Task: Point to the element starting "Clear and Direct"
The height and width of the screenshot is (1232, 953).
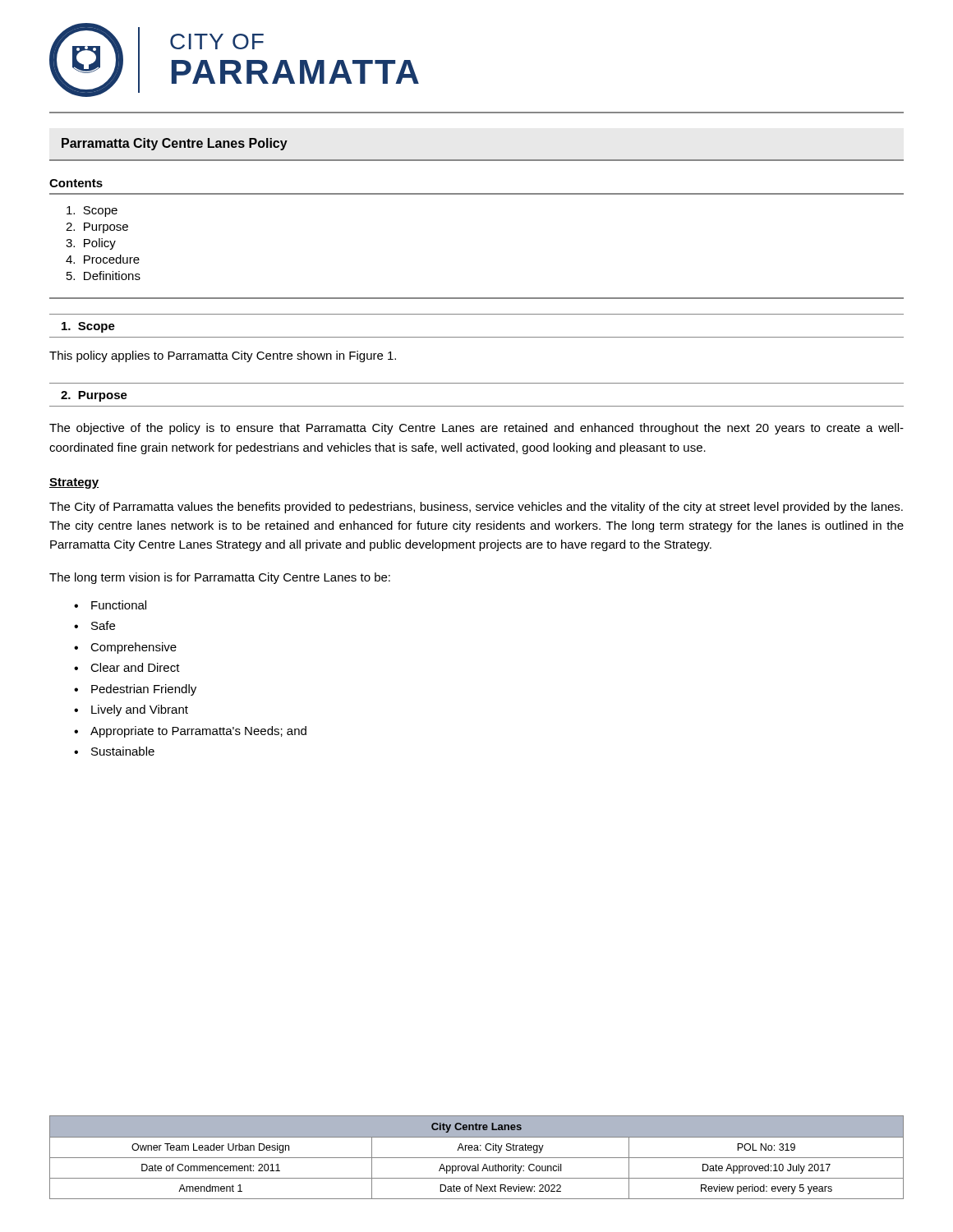Action: point(135,668)
